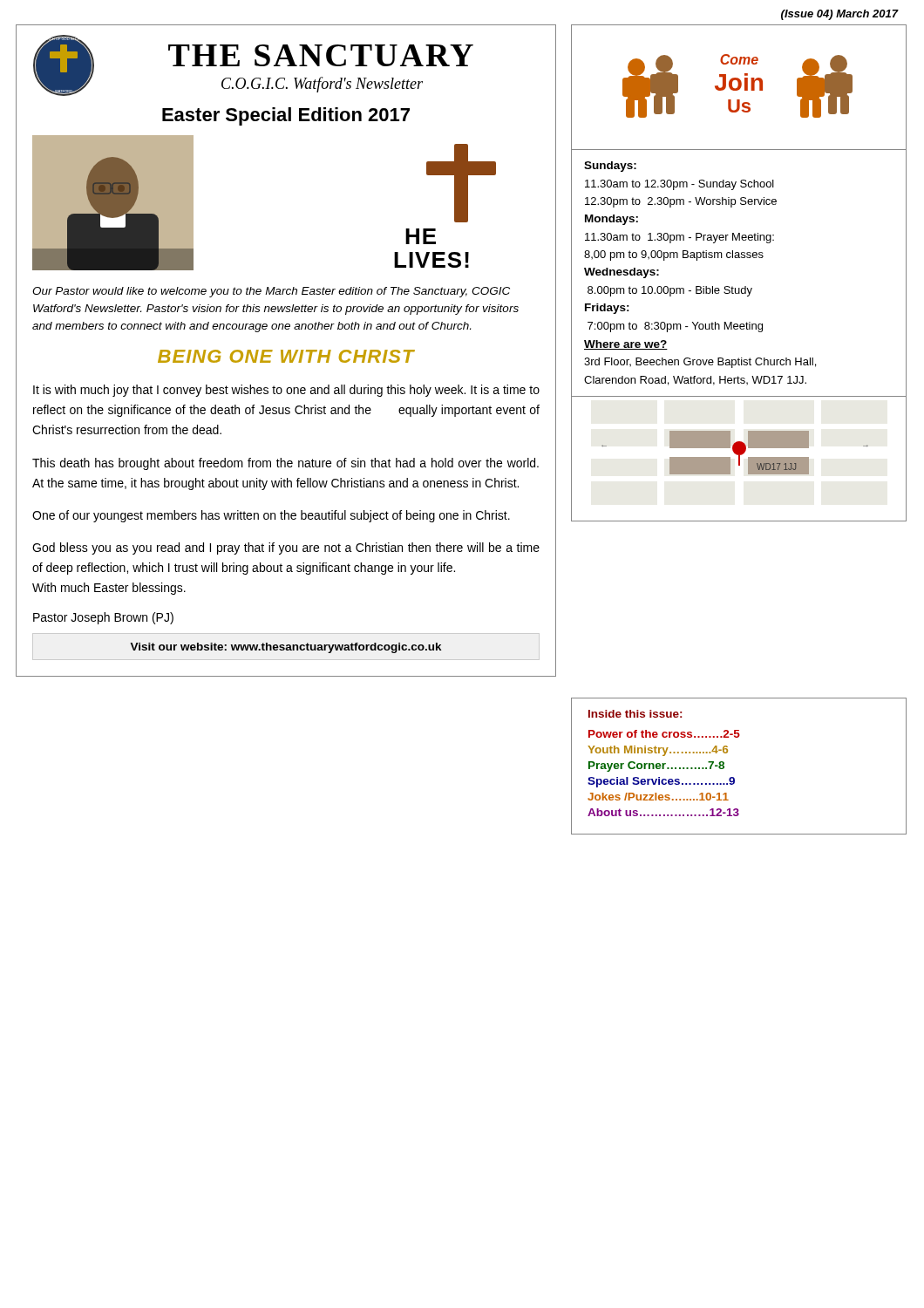Find "THE SANCTUARY" on this page
This screenshot has height=1308, width=924.
[x=322, y=55]
